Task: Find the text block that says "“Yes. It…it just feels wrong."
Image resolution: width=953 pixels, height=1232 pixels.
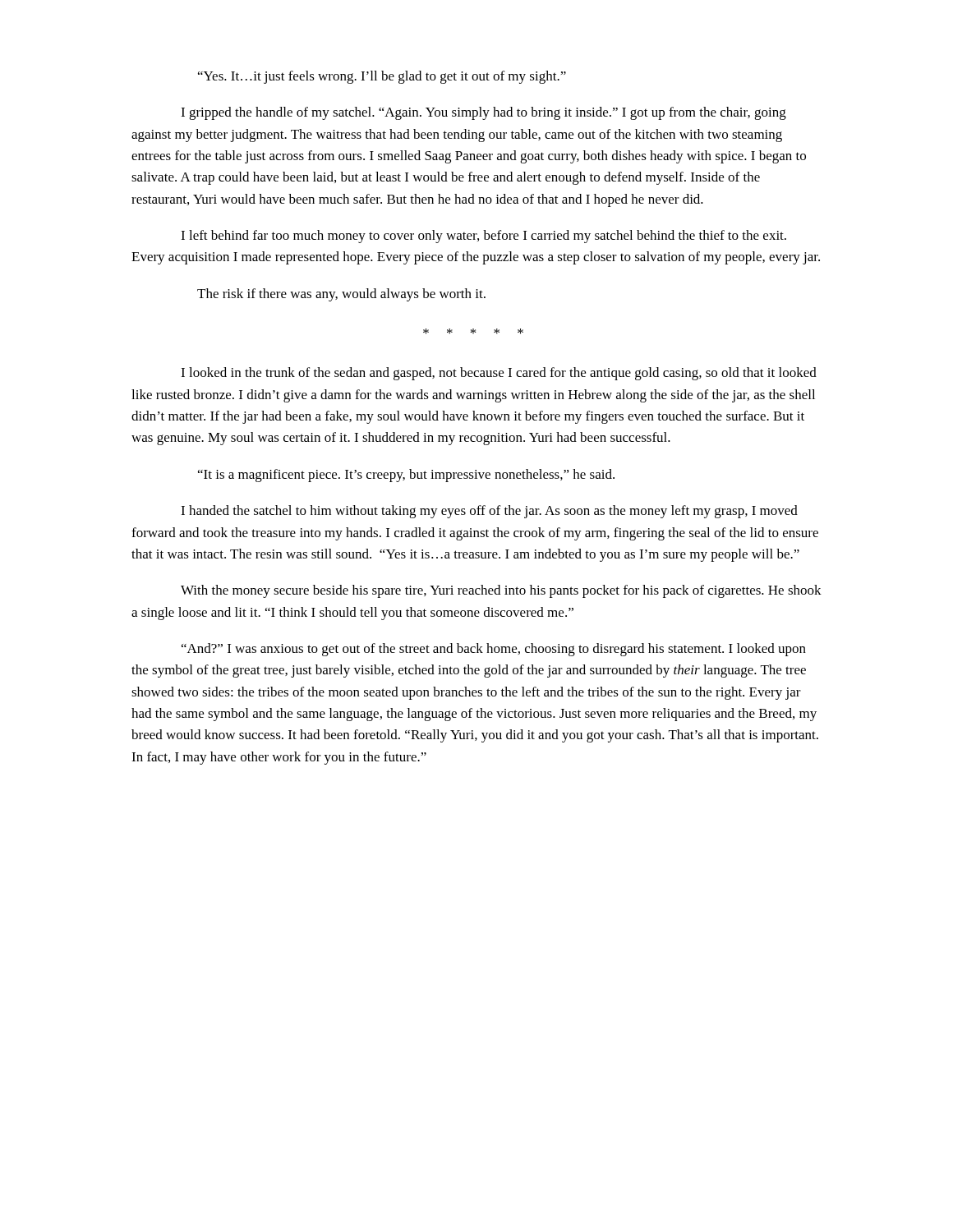Action: pos(382,76)
